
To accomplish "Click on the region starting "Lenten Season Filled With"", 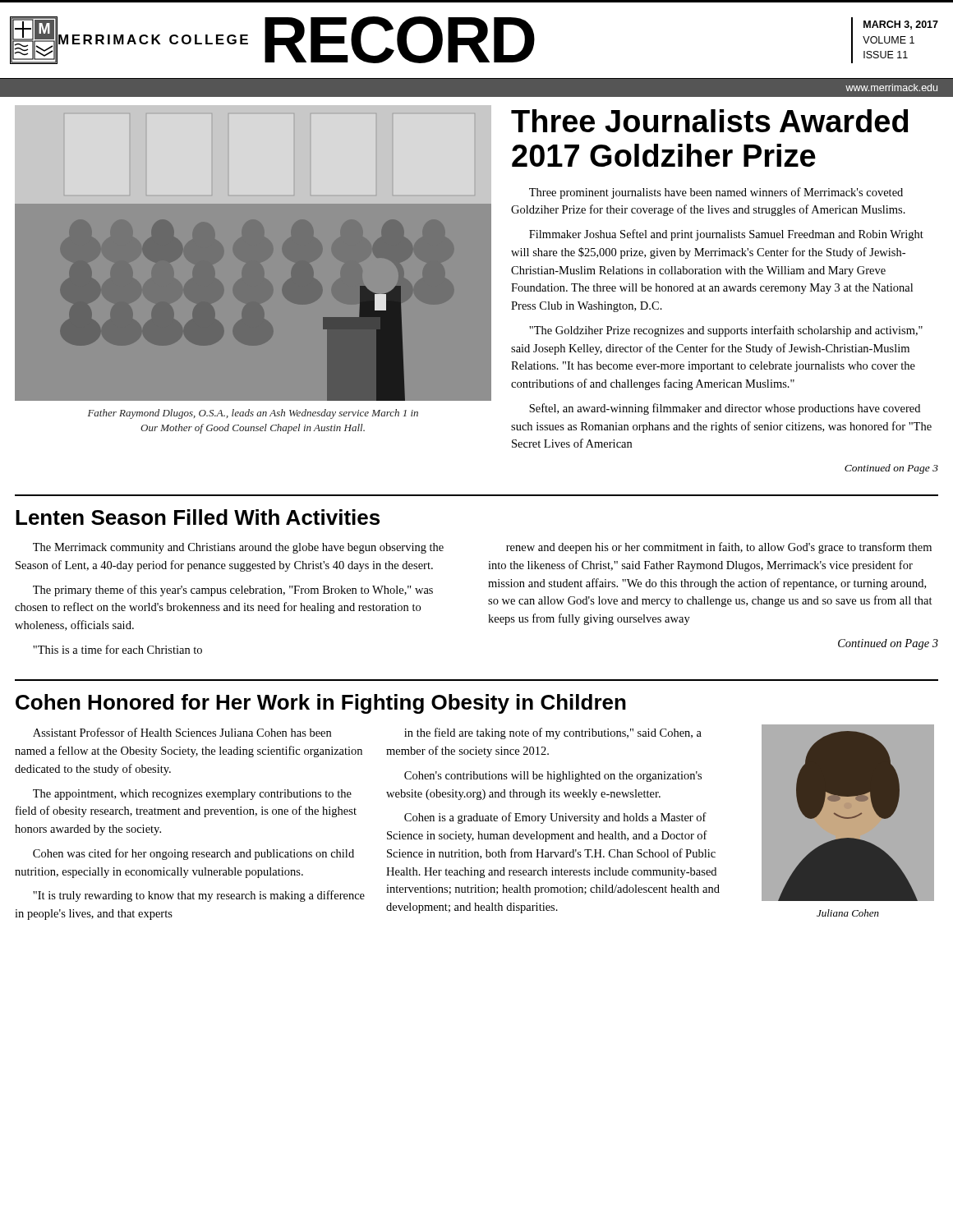I will point(198,518).
